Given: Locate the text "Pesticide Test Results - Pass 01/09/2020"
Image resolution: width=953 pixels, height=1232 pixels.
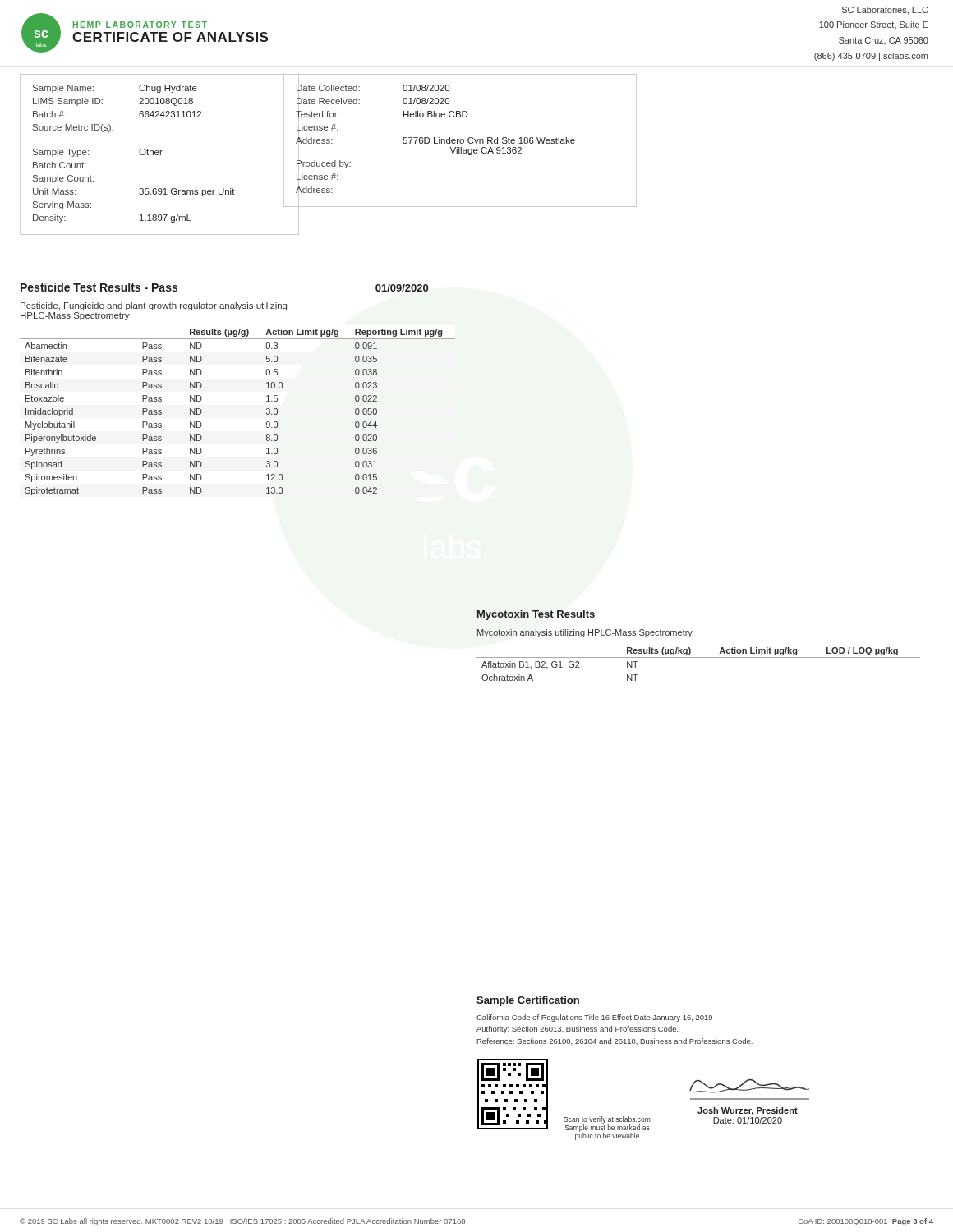Looking at the screenshot, I should tap(110, 287).
